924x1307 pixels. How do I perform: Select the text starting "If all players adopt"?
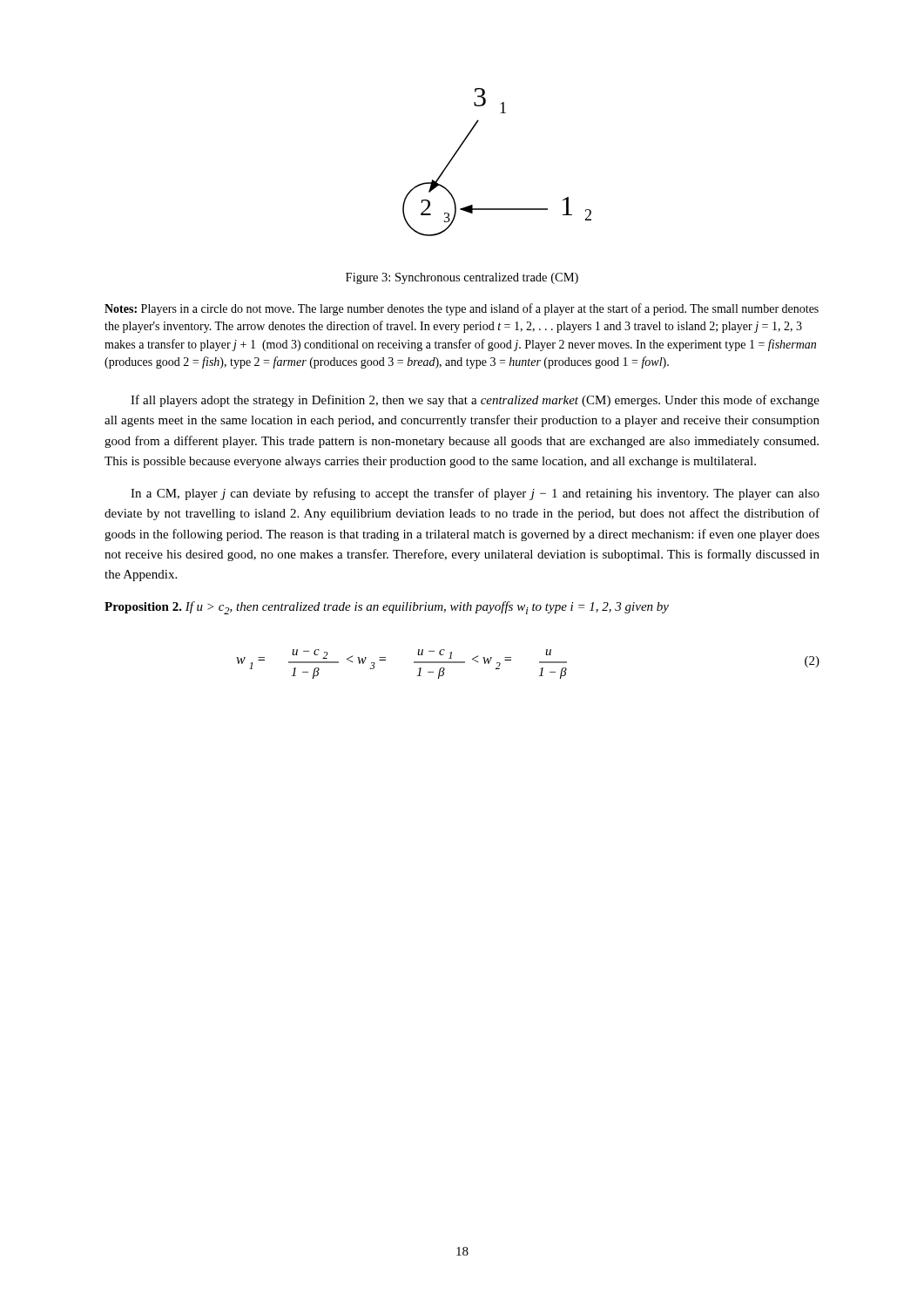[x=462, y=431]
